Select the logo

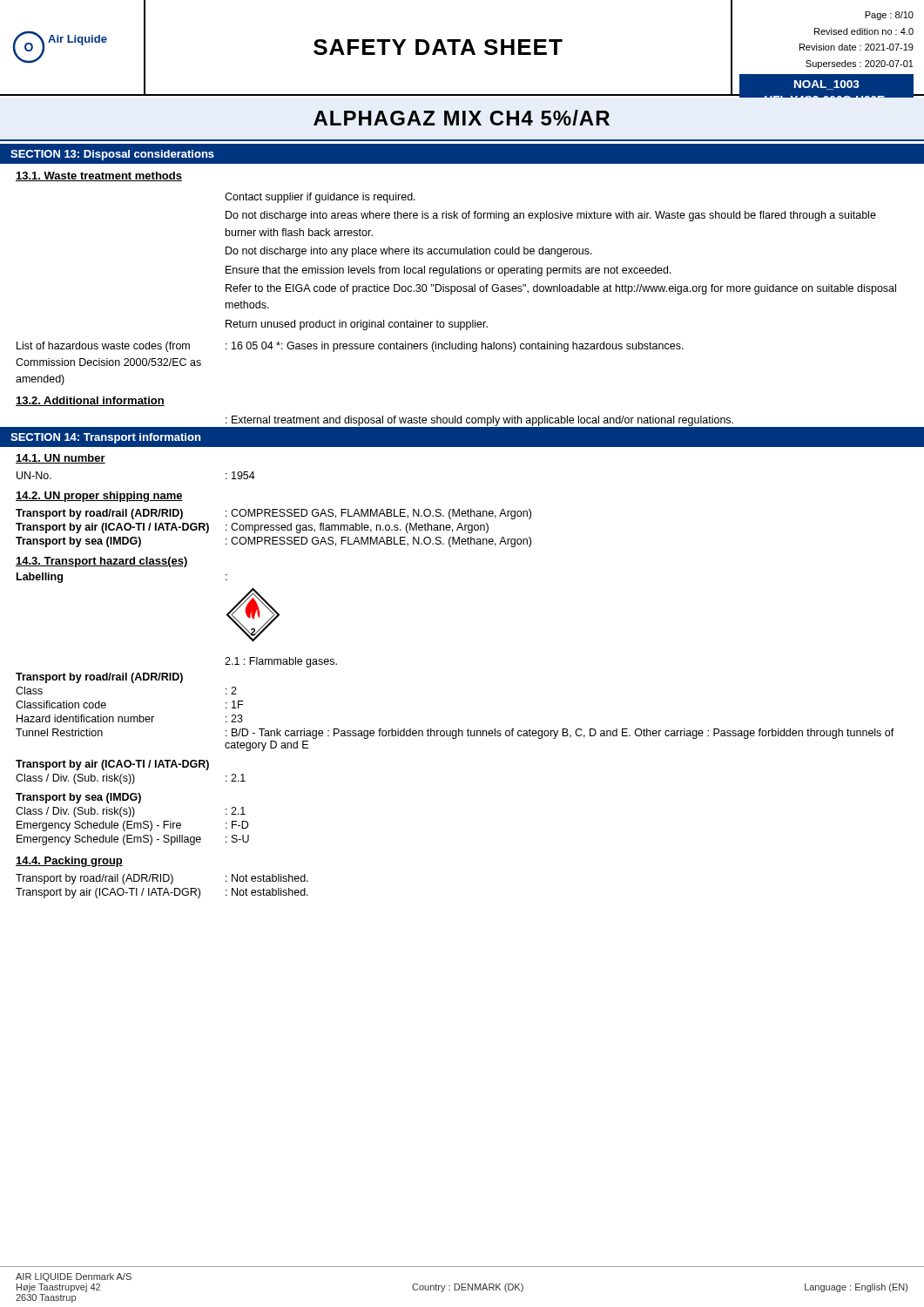click(73, 47)
